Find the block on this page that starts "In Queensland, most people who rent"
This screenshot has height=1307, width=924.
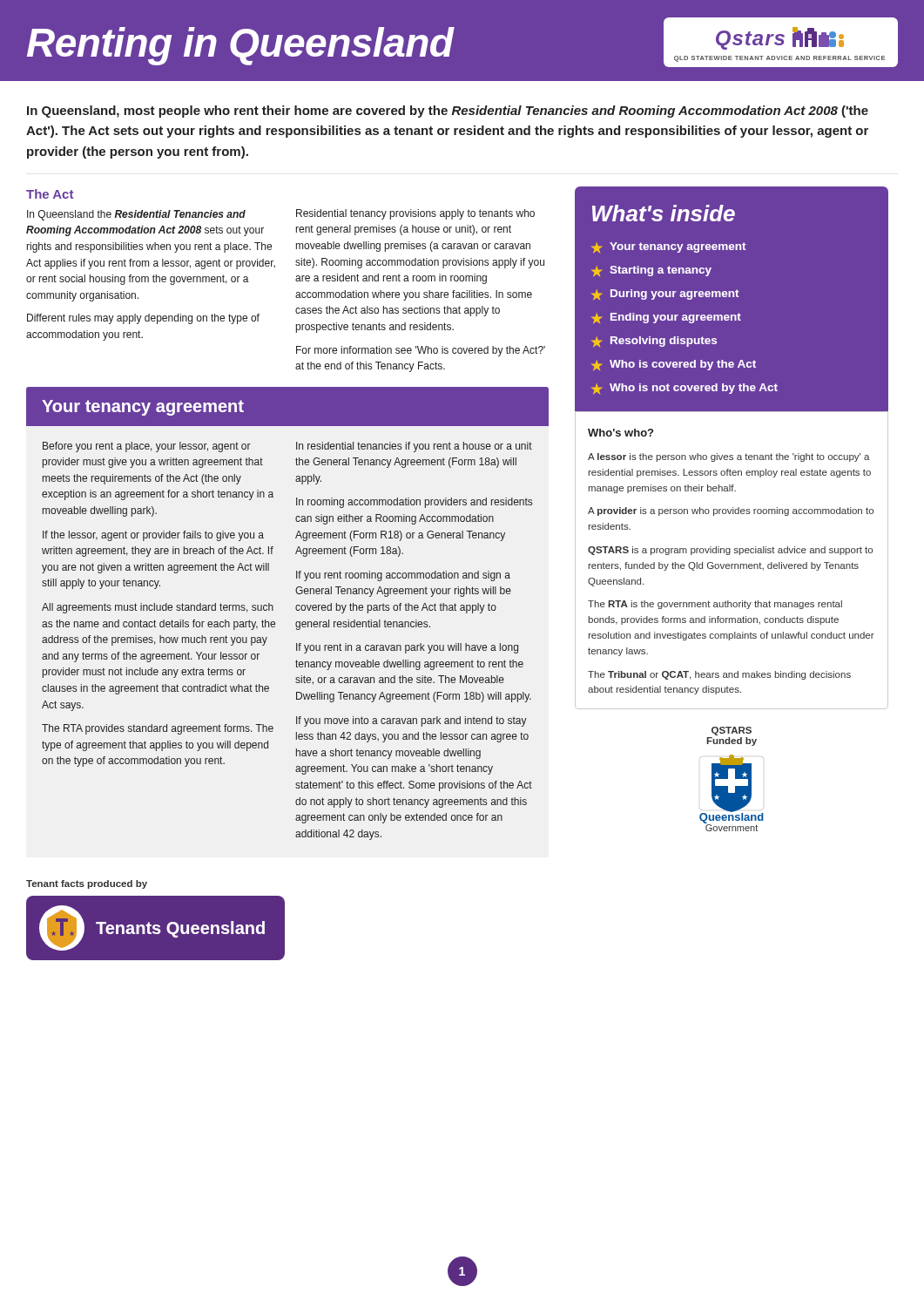pyautogui.click(x=447, y=131)
